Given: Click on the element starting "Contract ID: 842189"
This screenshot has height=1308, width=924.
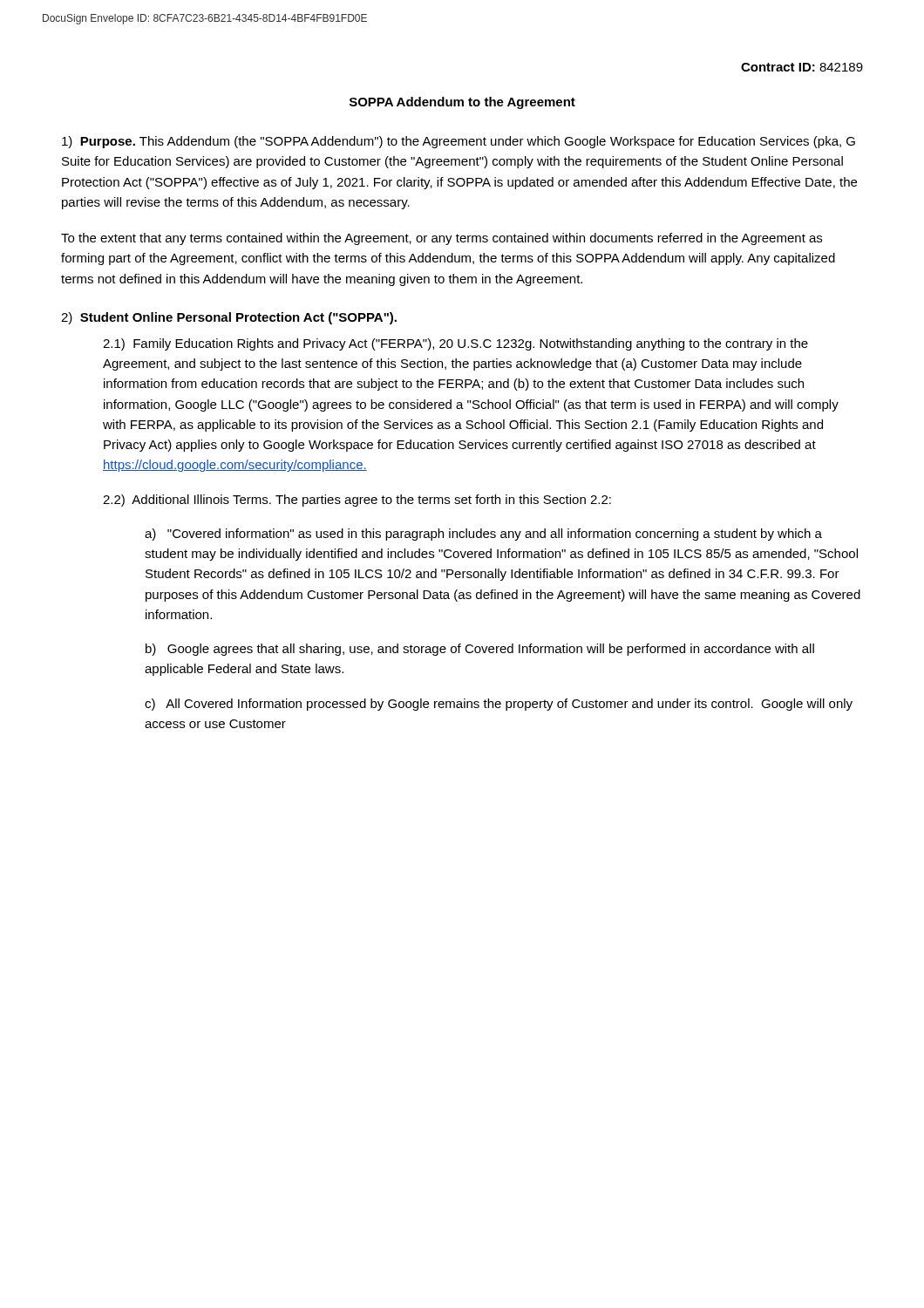Looking at the screenshot, I should click(x=802, y=67).
